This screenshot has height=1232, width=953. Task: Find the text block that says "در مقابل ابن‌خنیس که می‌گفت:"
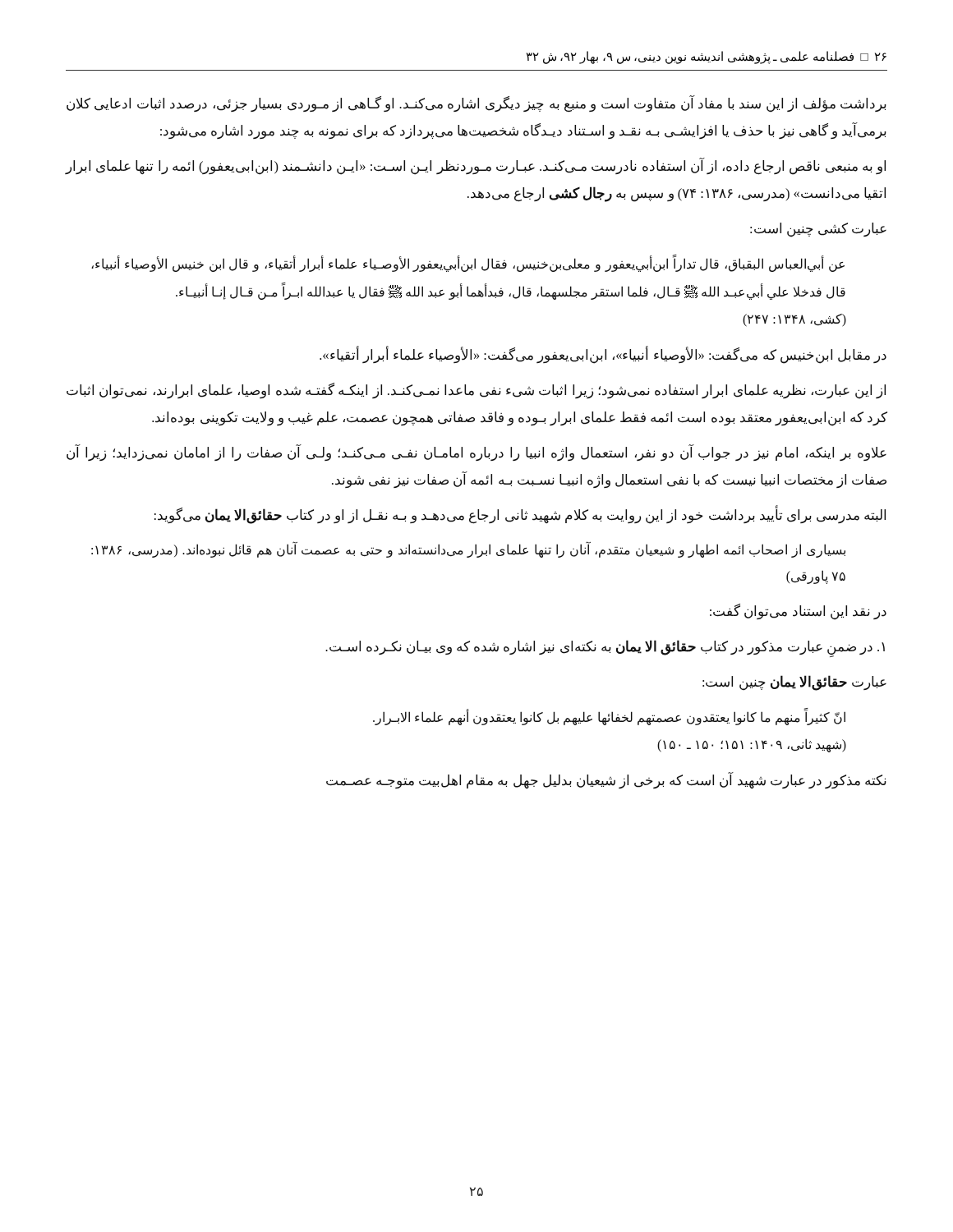pos(603,355)
